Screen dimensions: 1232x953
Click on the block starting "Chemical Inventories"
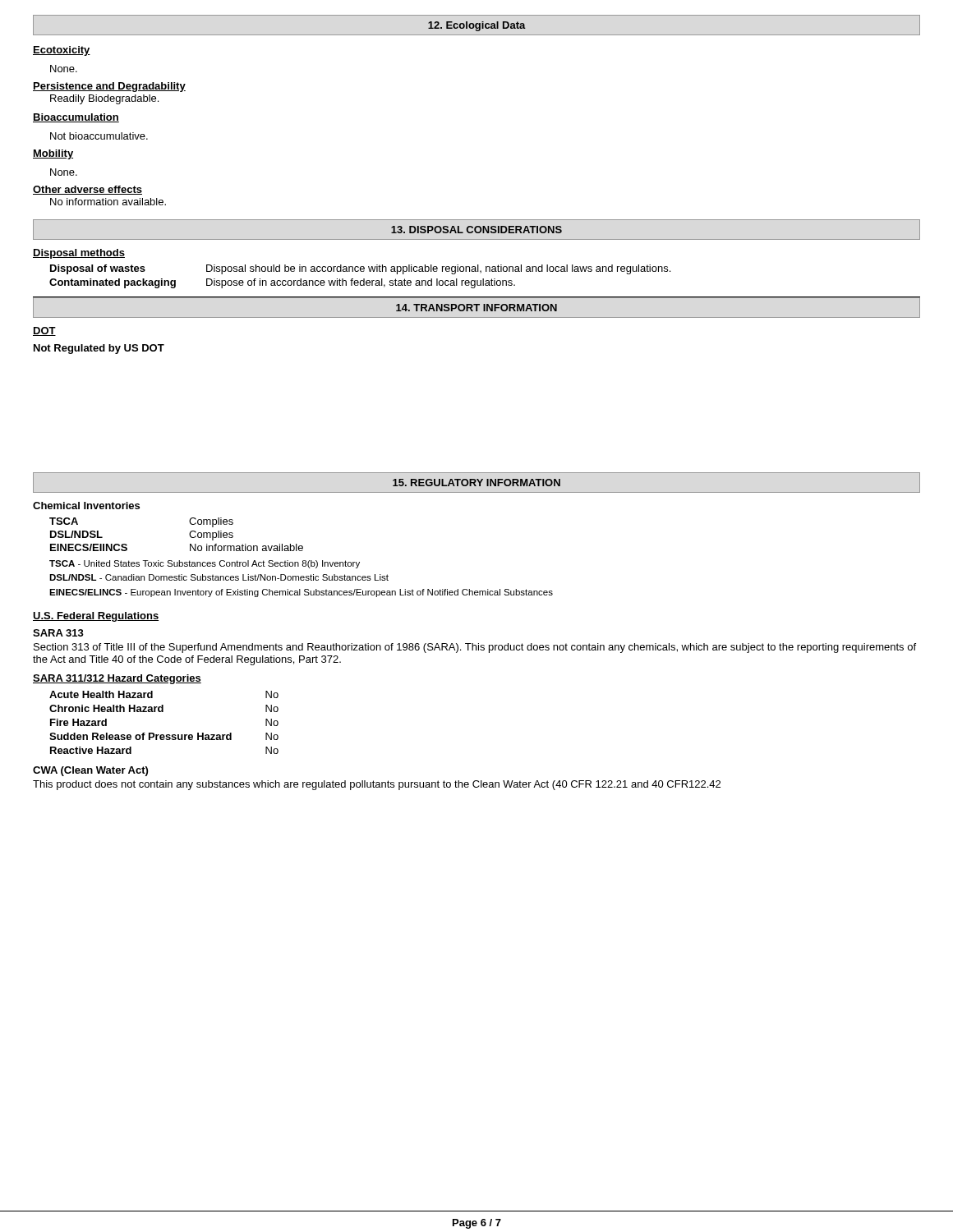[87, 505]
